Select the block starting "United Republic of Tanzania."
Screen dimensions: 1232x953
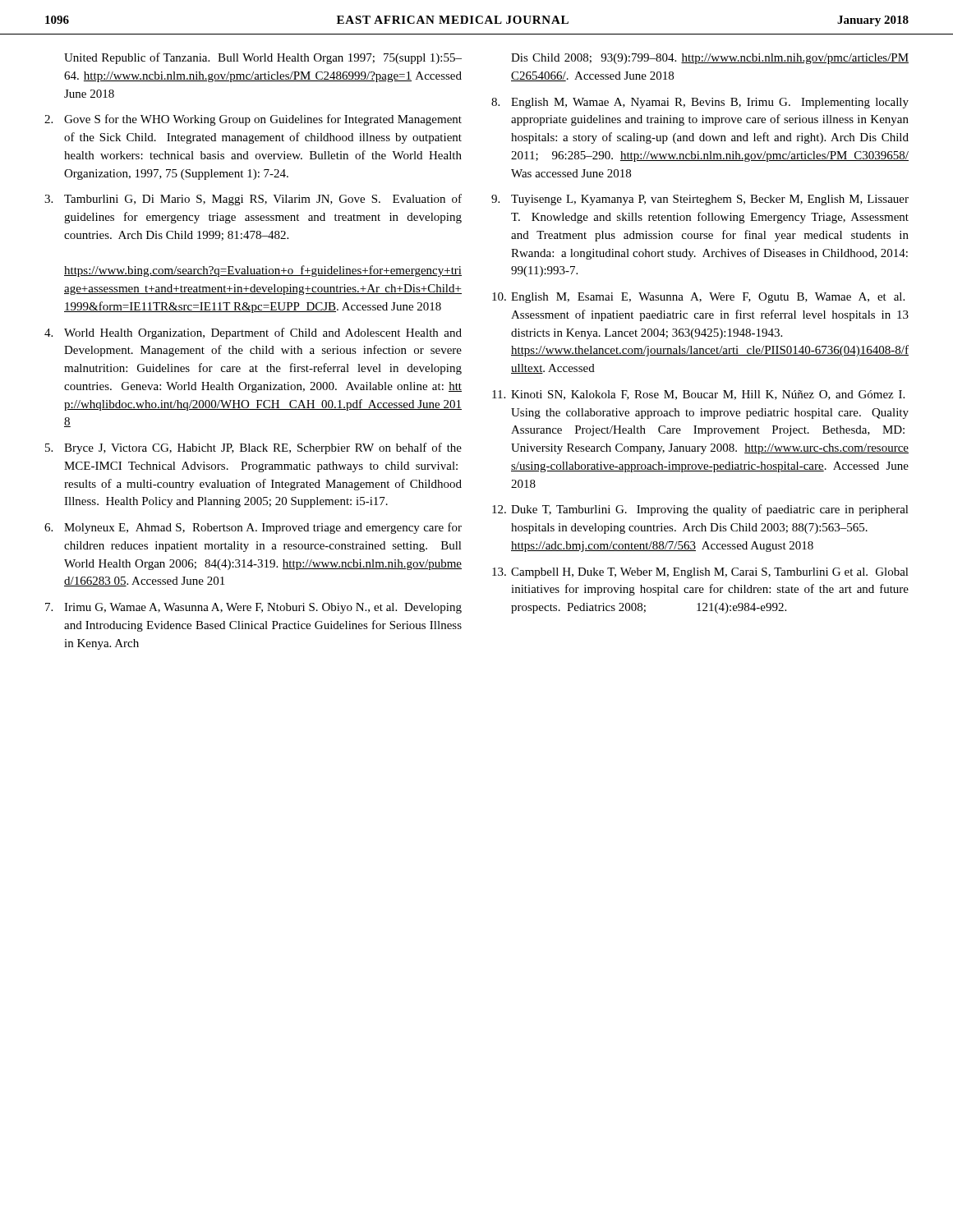click(x=253, y=76)
